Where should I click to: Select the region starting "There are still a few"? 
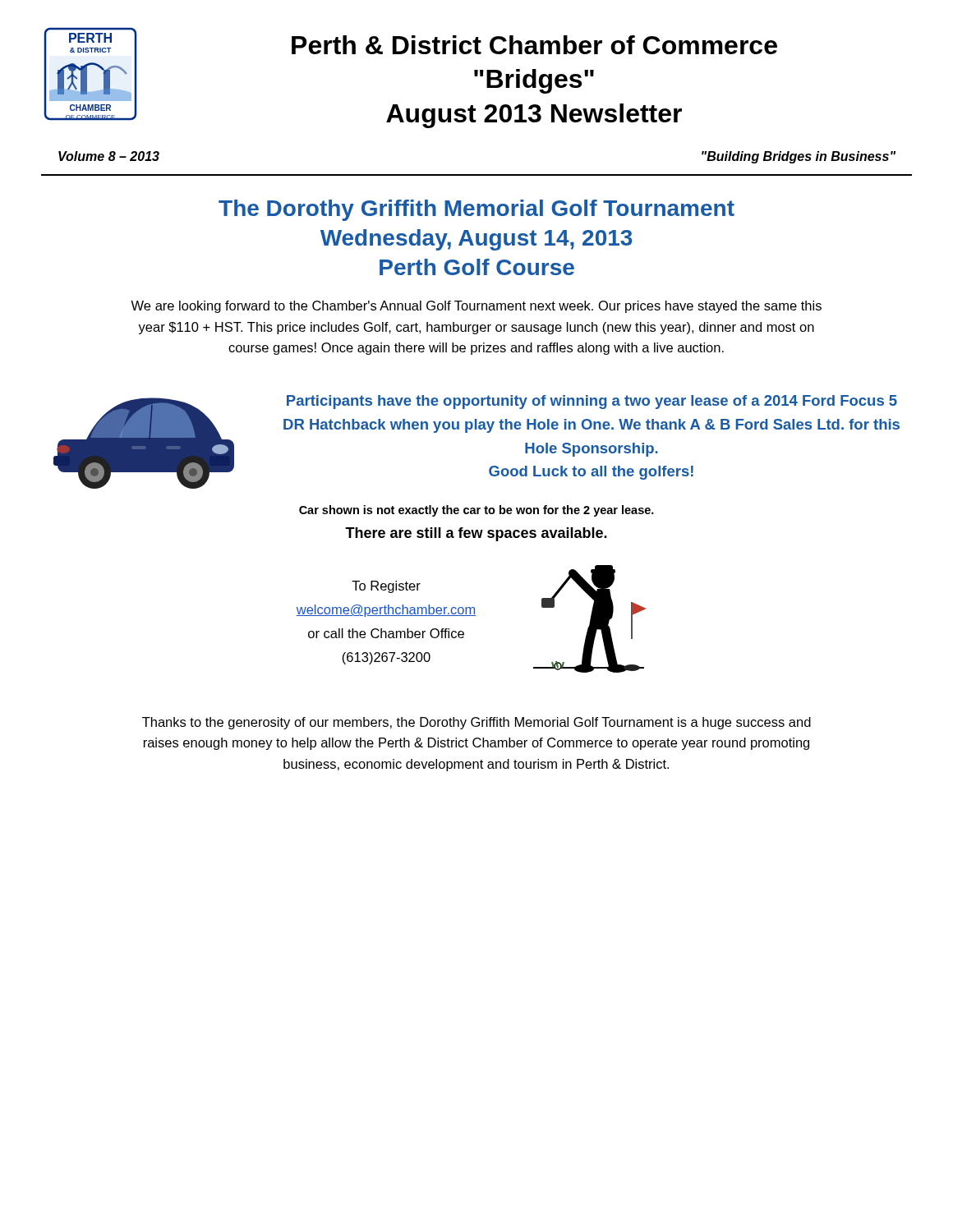tap(476, 533)
